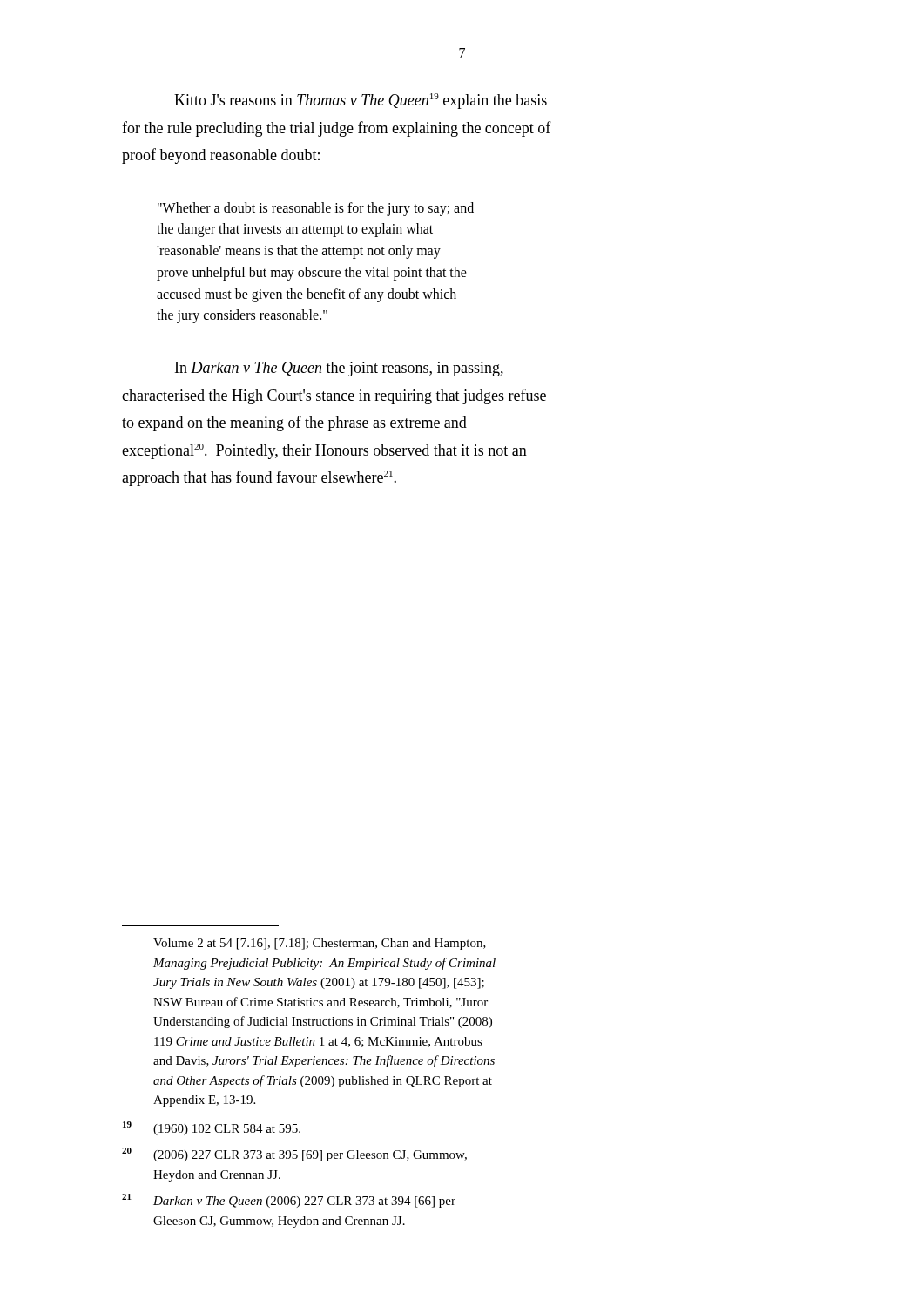Screen dimensions: 1307x924
Task: Click on the text starting "characterised the High Court's stance"
Action: pos(334,395)
